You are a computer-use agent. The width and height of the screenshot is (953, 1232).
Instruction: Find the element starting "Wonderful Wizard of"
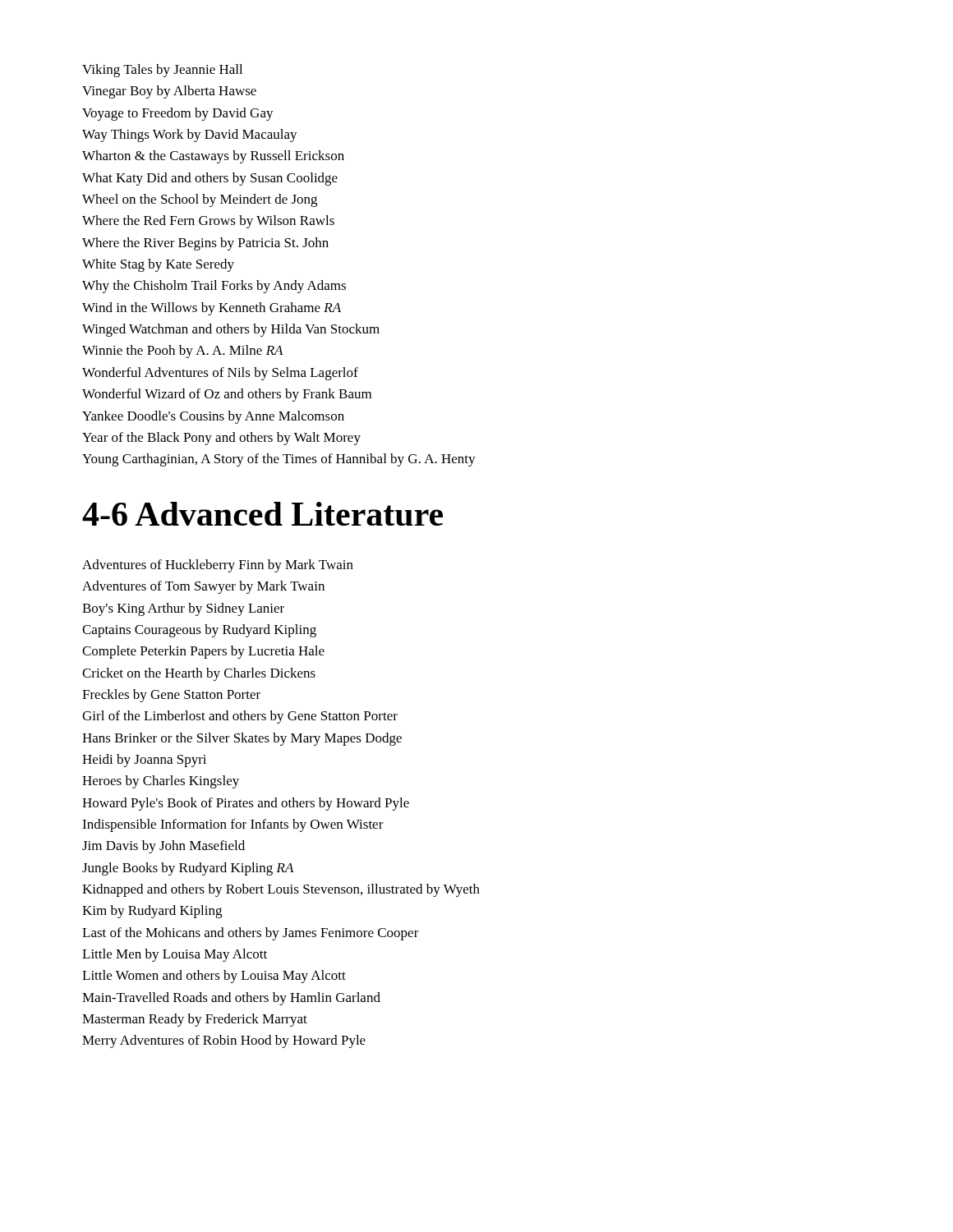click(227, 394)
